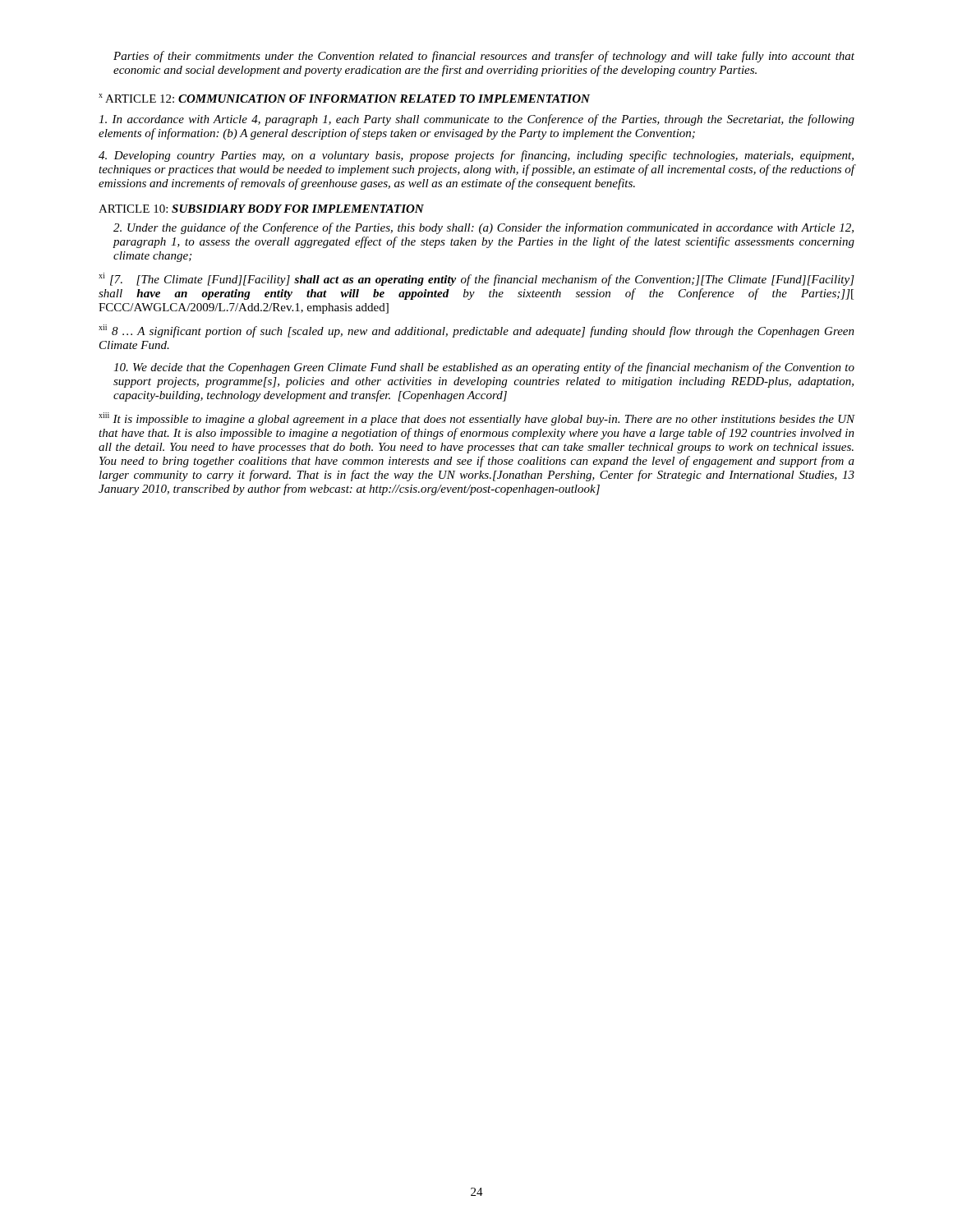This screenshot has height=1232, width=953.
Task: Select the footnote that reads "xi [7. [The"
Action: point(476,292)
